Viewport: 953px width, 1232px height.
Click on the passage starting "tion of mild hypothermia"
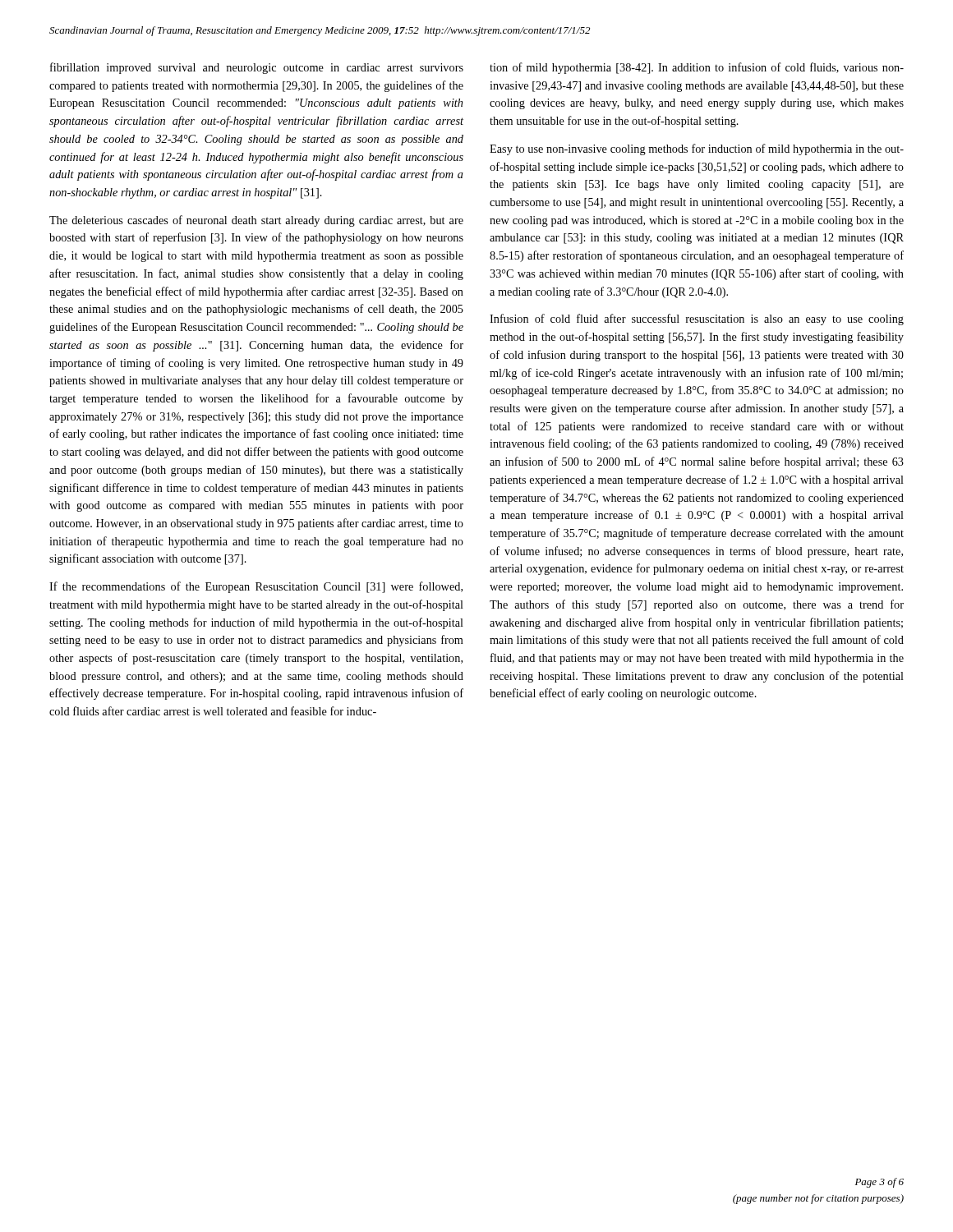pyautogui.click(x=697, y=381)
